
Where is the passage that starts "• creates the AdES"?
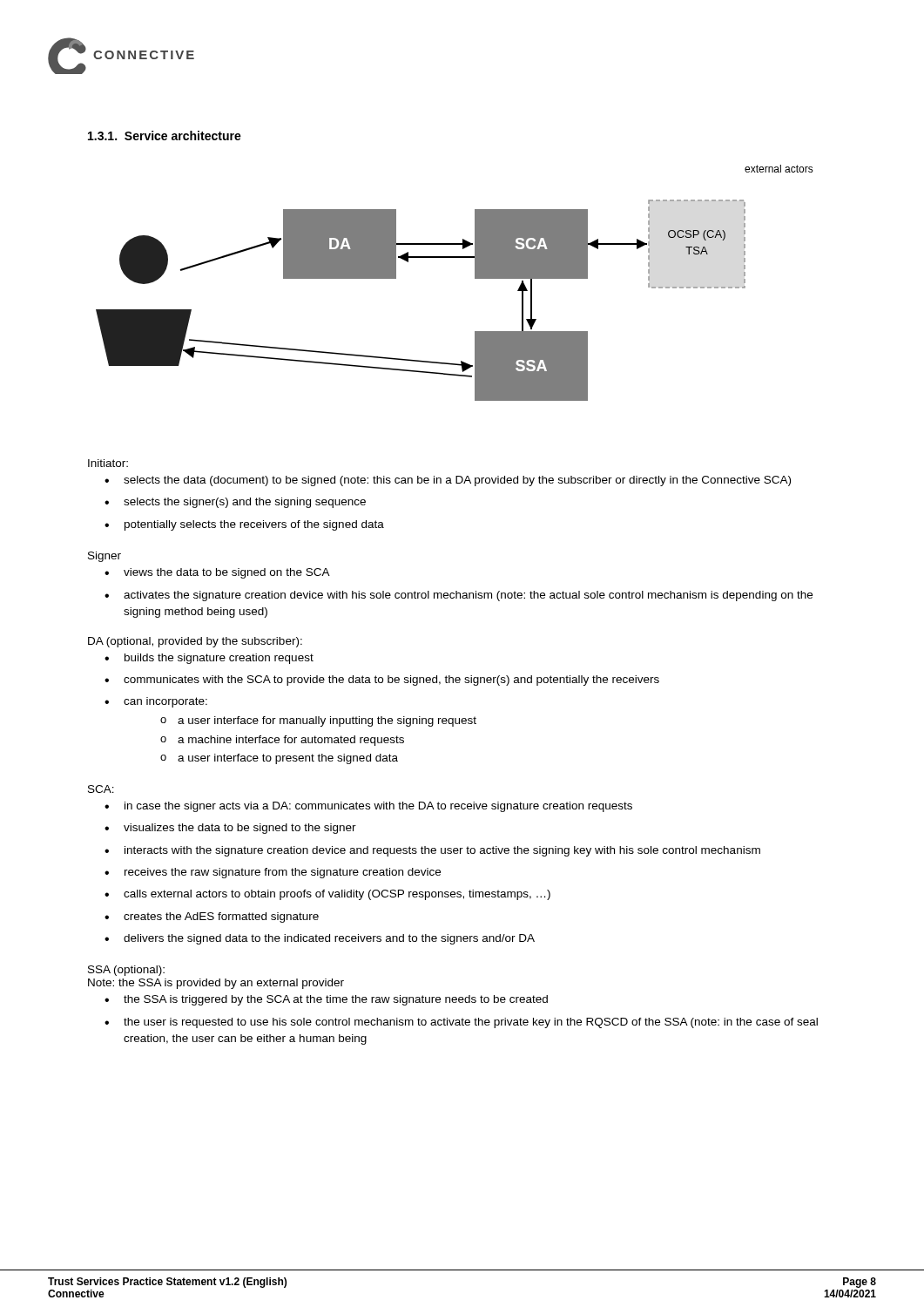click(212, 917)
